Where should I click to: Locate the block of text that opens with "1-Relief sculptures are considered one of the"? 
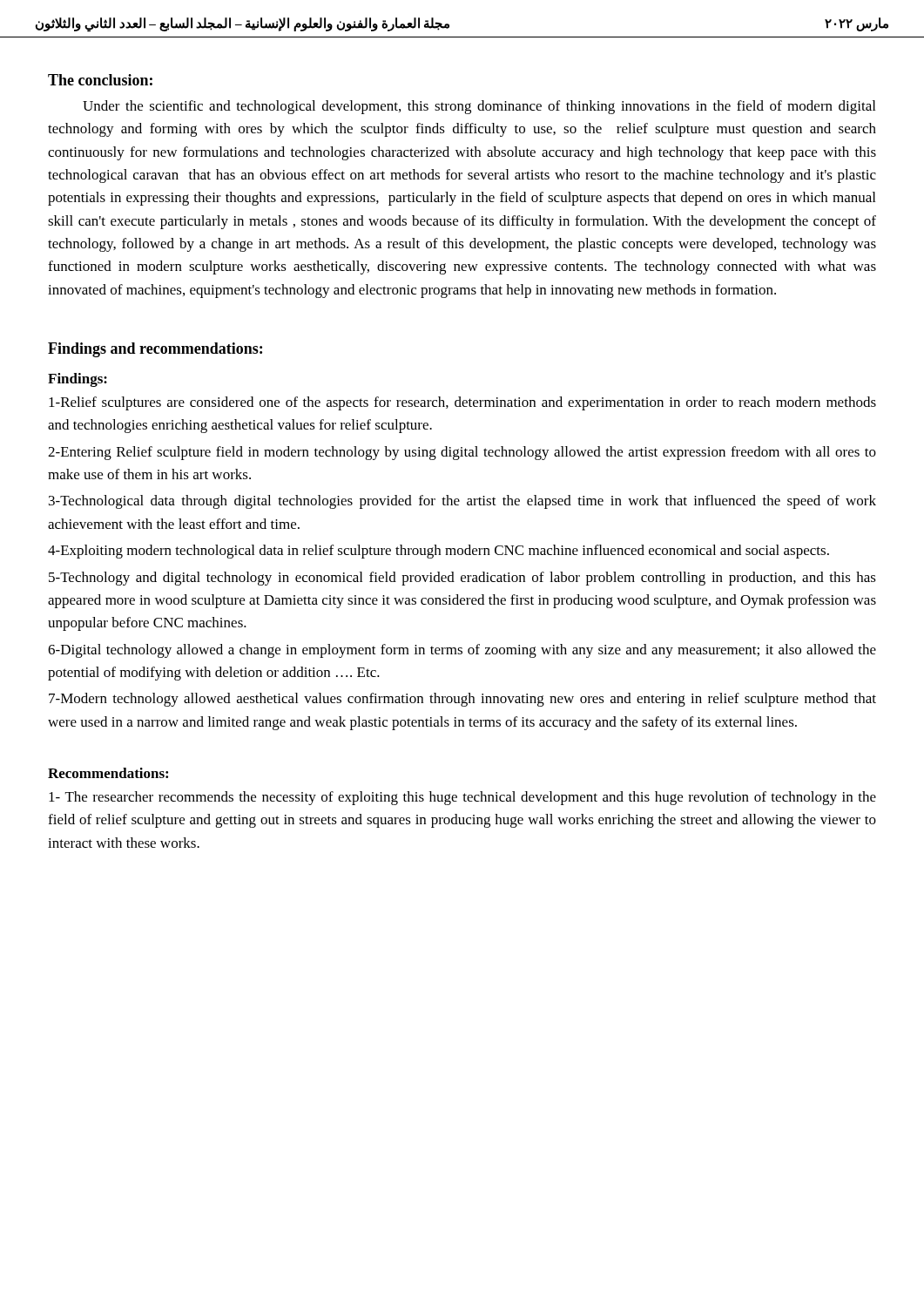click(462, 414)
